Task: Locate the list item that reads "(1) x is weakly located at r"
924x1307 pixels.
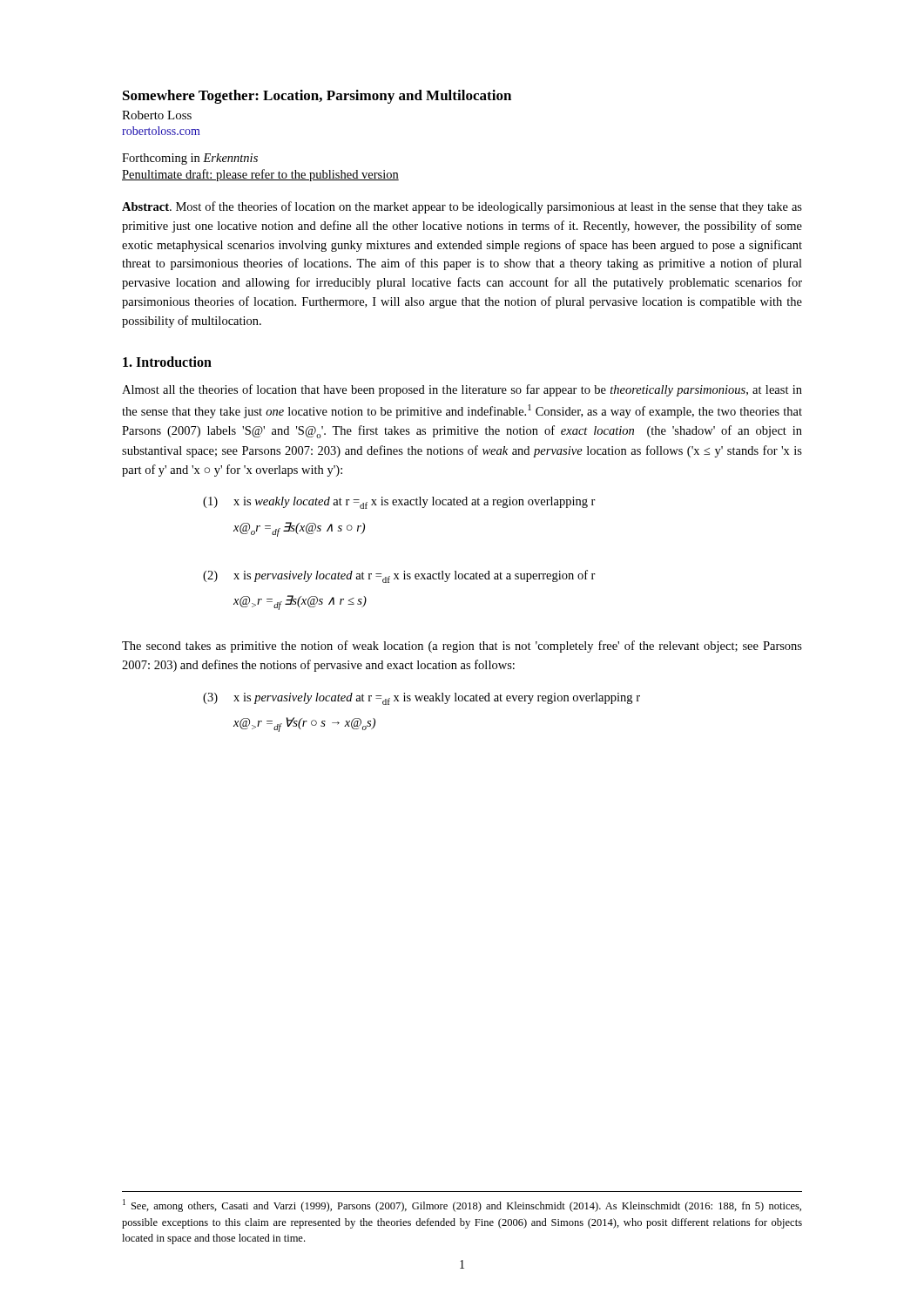Action: pos(488,515)
